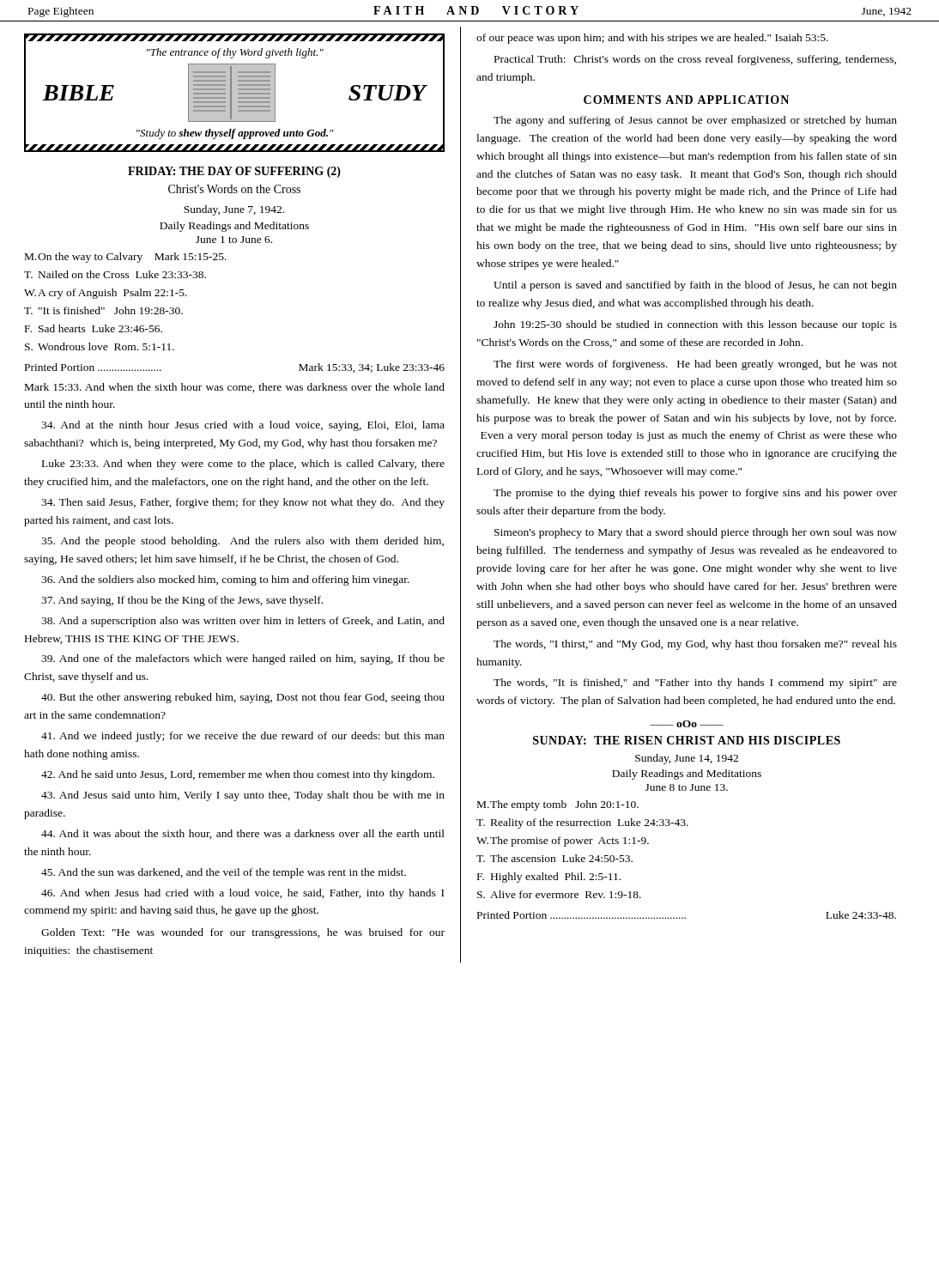The width and height of the screenshot is (939, 1288).
Task: Point to "F.Highly exalted Phil. 2:5-11."
Action: (x=549, y=877)
